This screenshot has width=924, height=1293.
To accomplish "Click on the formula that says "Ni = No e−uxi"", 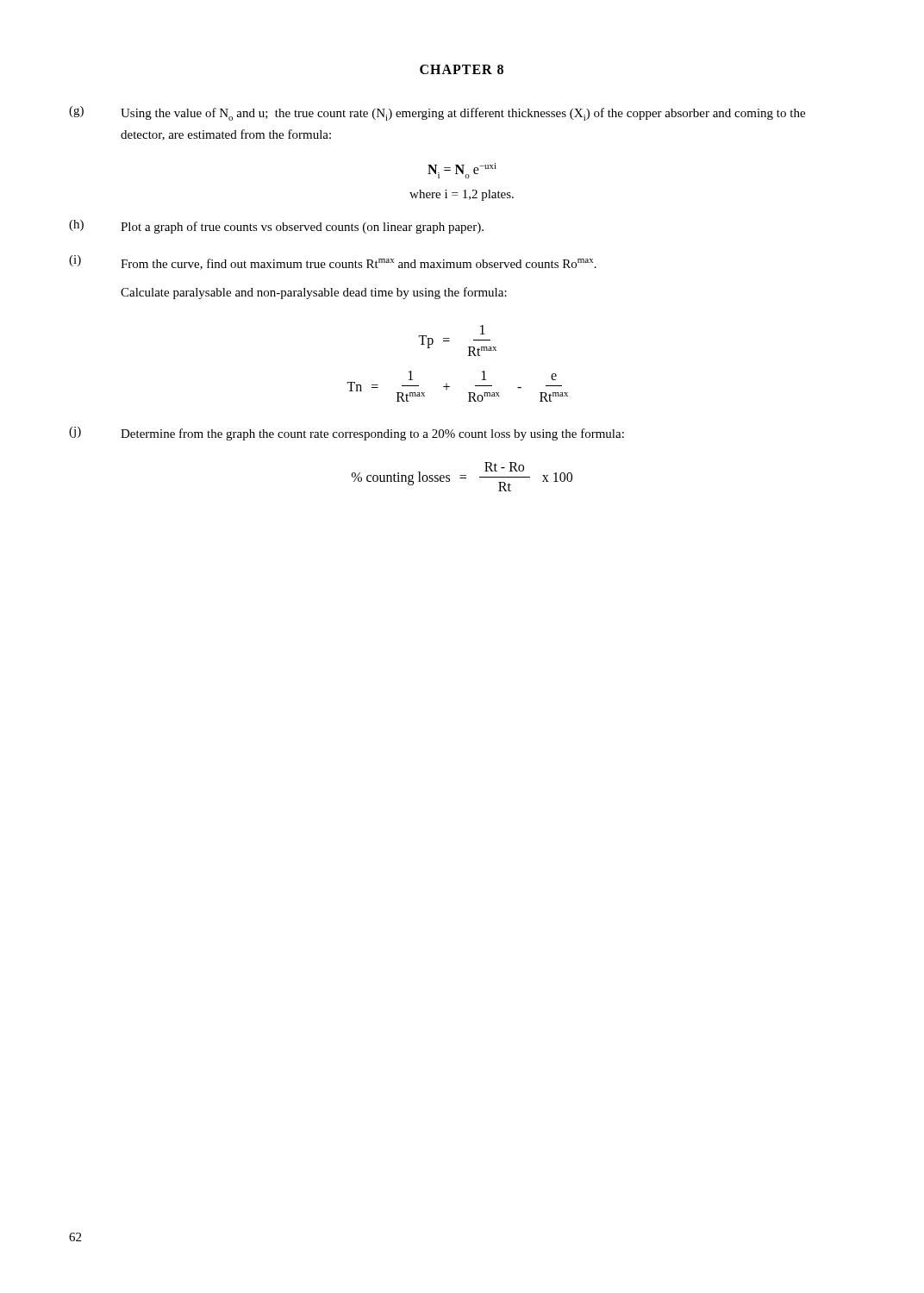I will pos(462,170).
